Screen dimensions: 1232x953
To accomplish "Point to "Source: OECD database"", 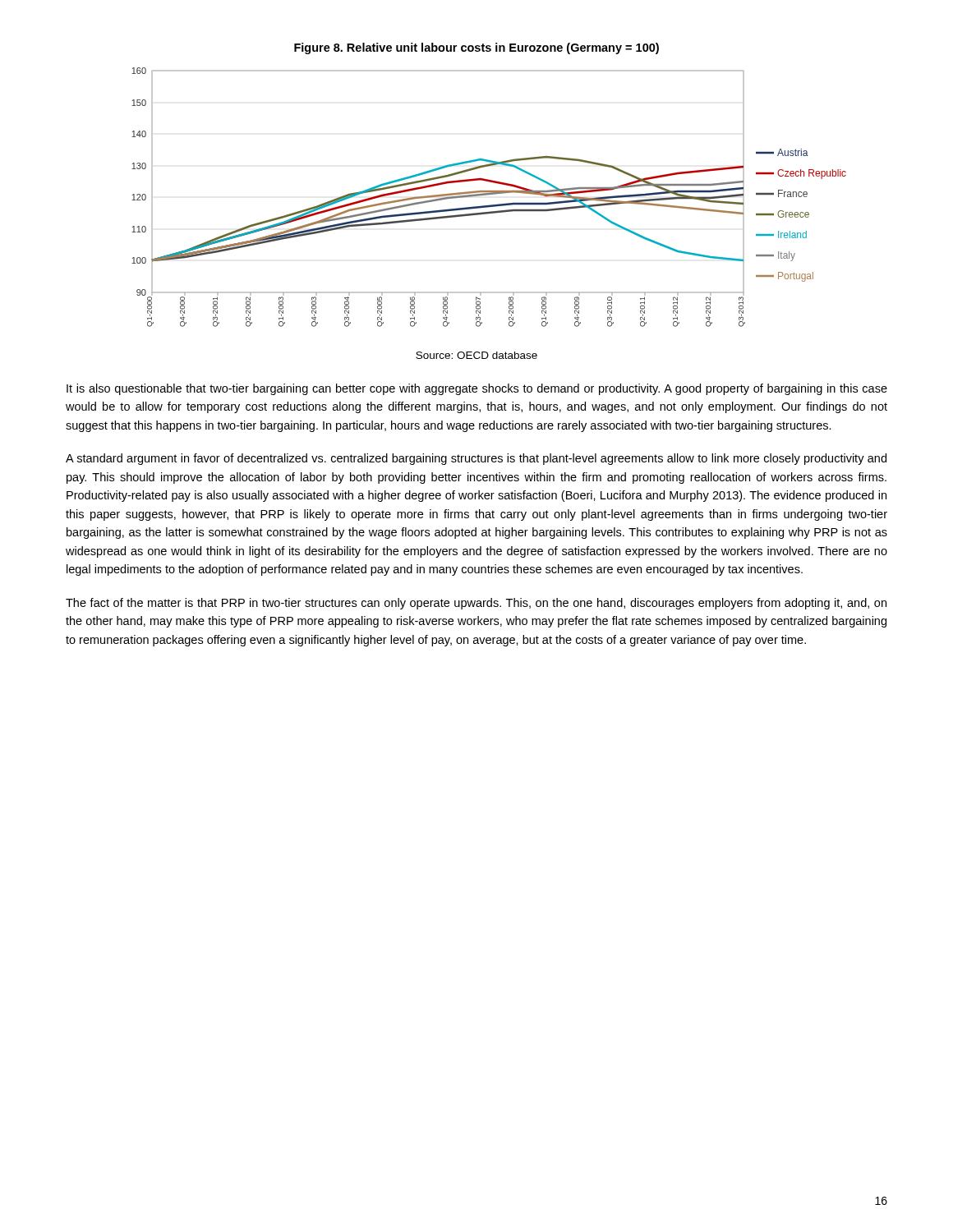I will (476, 355).
